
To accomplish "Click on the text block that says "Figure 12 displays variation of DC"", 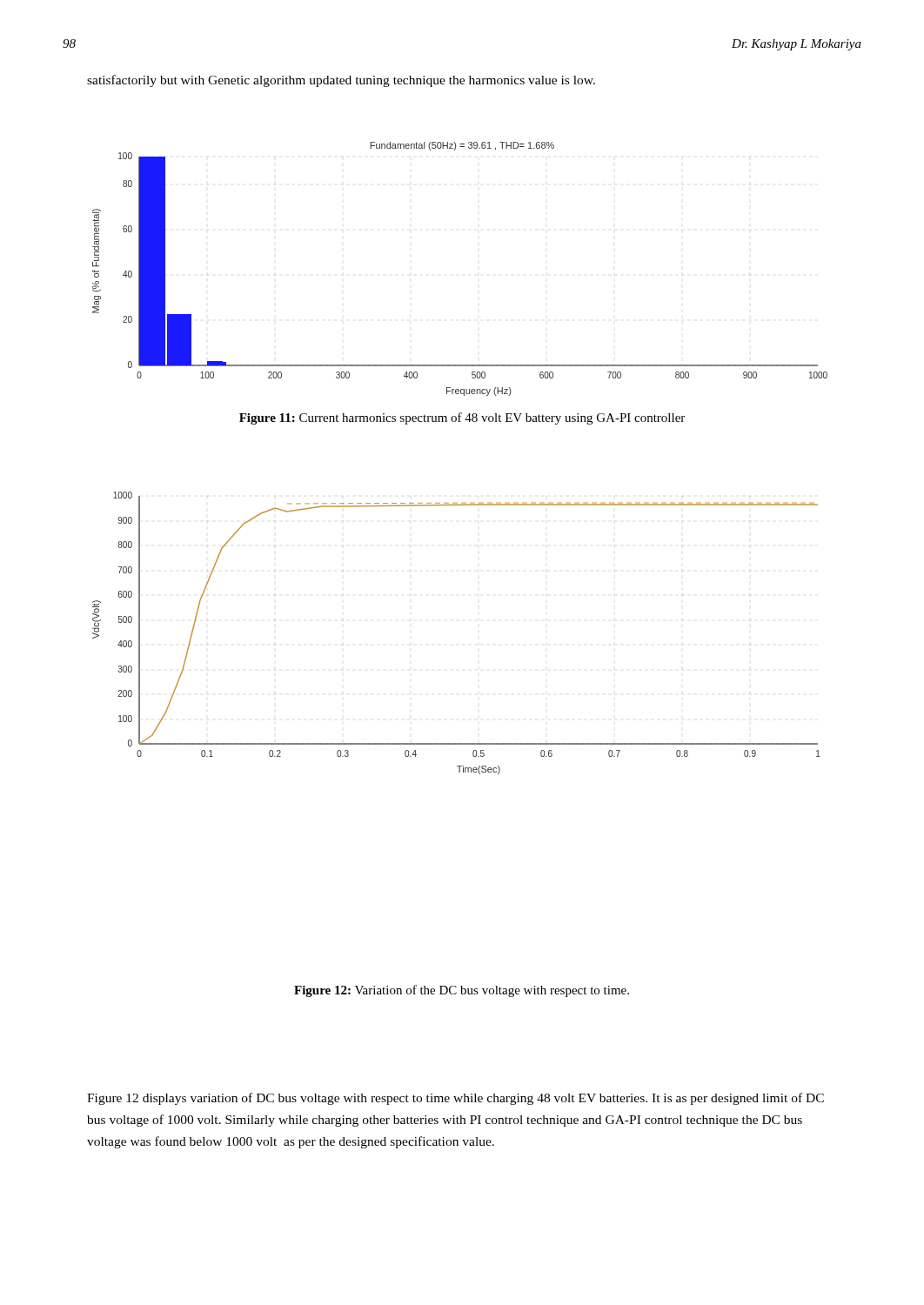I will (456, 1119).
